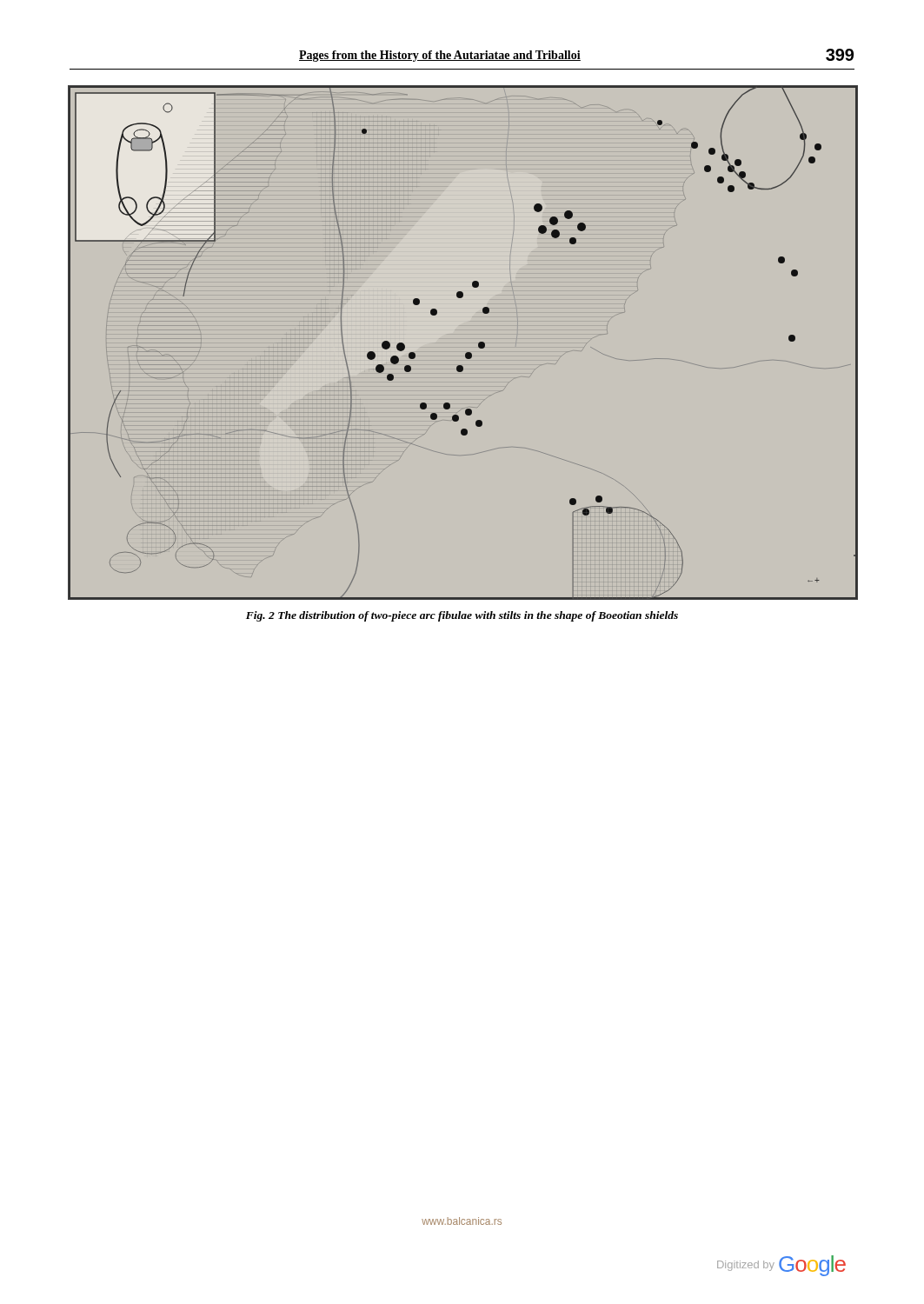Select the map
The width and height of the screenshot is (924, 1304).
click(462, 342)
